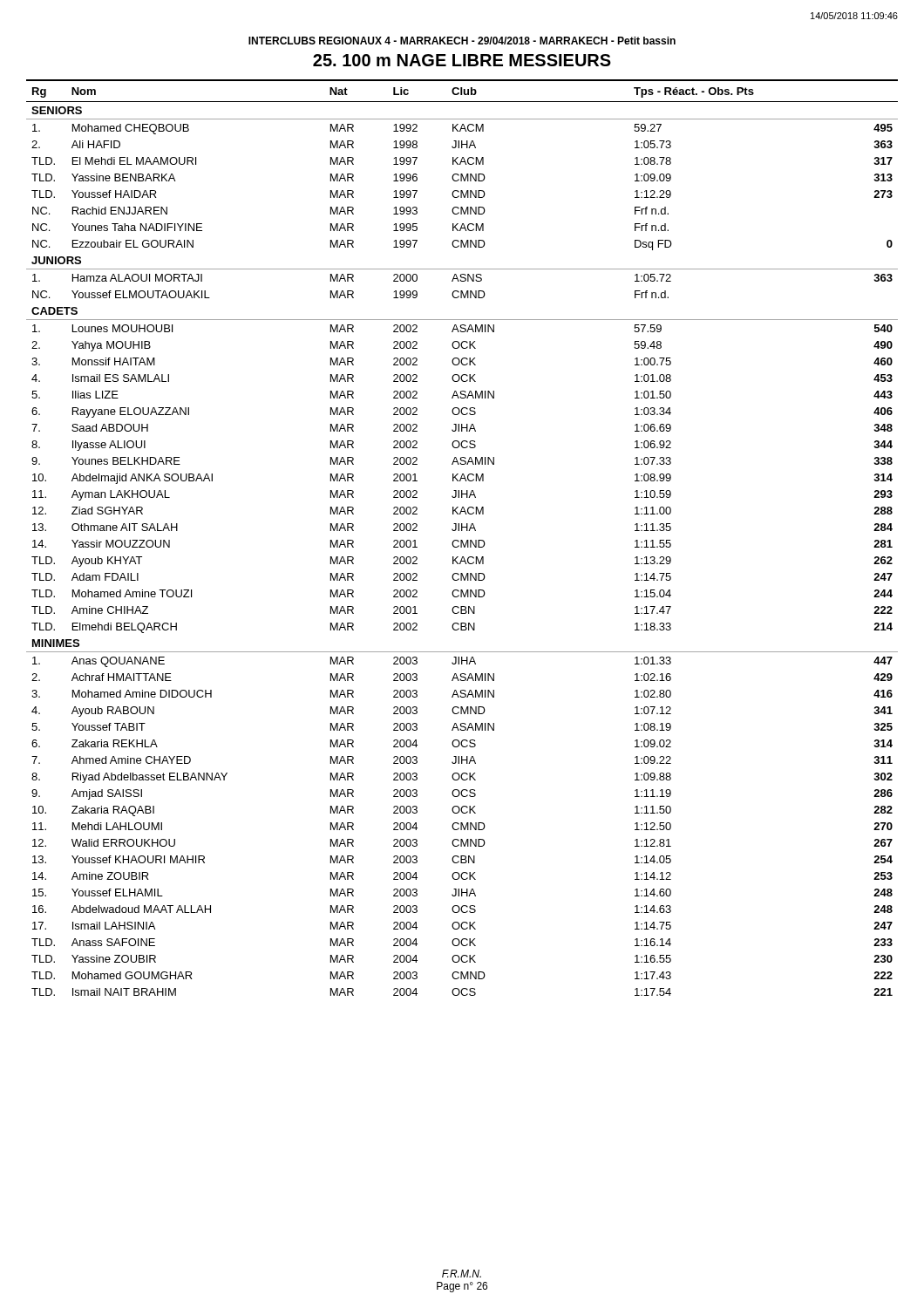
Task: Find a table
Action: click(x=462, y=540)
